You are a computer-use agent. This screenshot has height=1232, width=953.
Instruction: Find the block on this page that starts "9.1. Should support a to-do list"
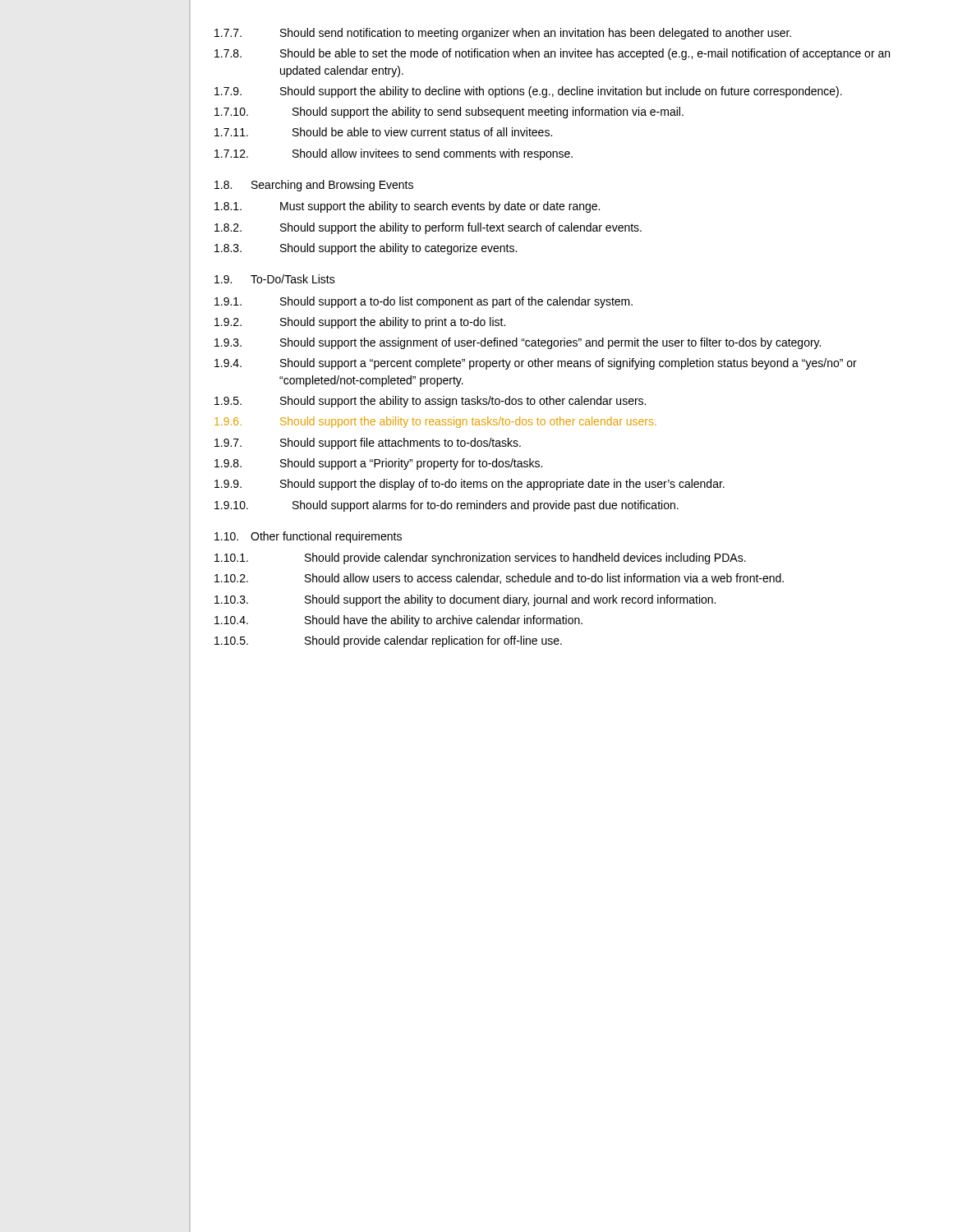pos(559,301)
